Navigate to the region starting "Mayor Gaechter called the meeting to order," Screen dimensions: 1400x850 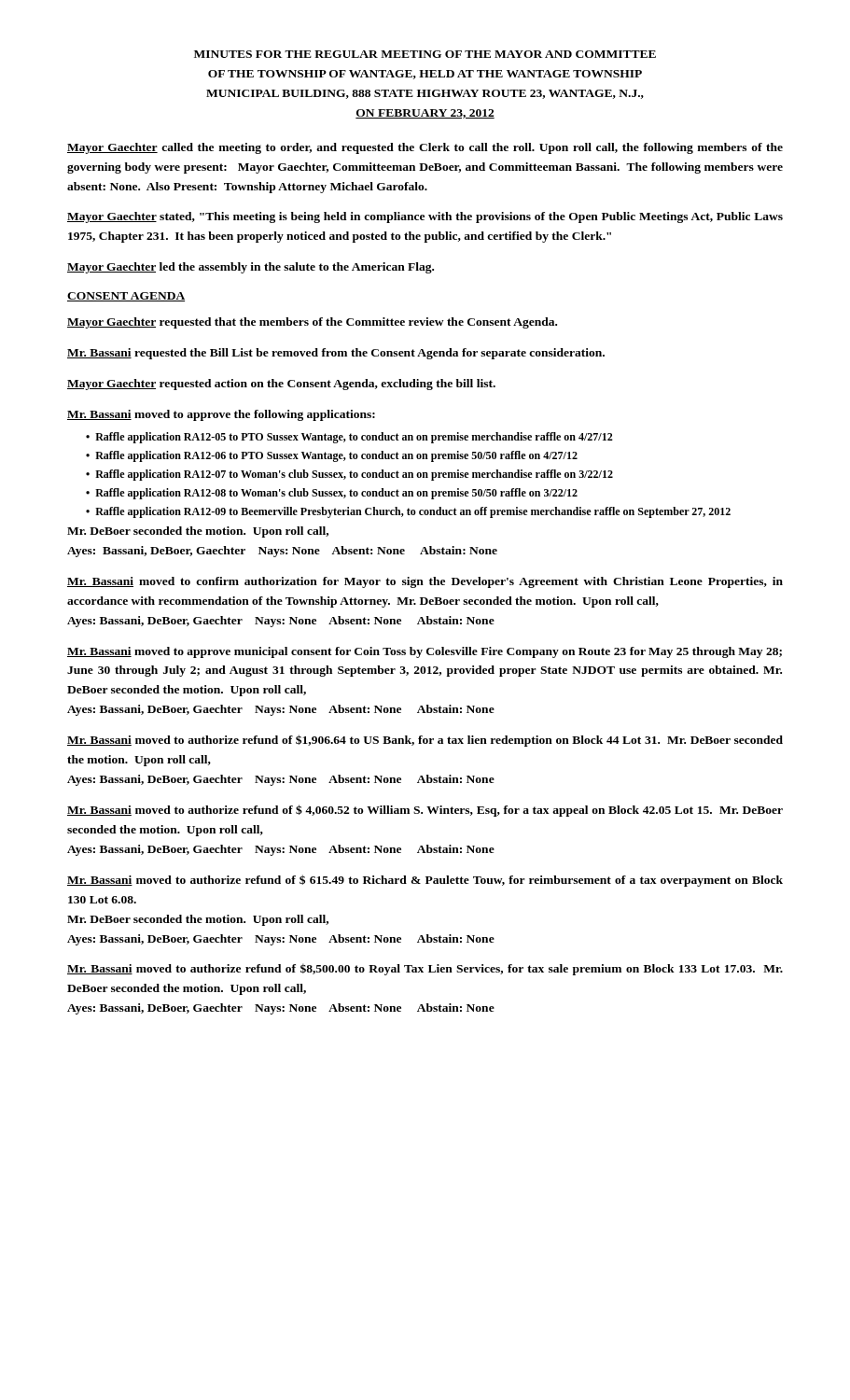pos(425,166)
